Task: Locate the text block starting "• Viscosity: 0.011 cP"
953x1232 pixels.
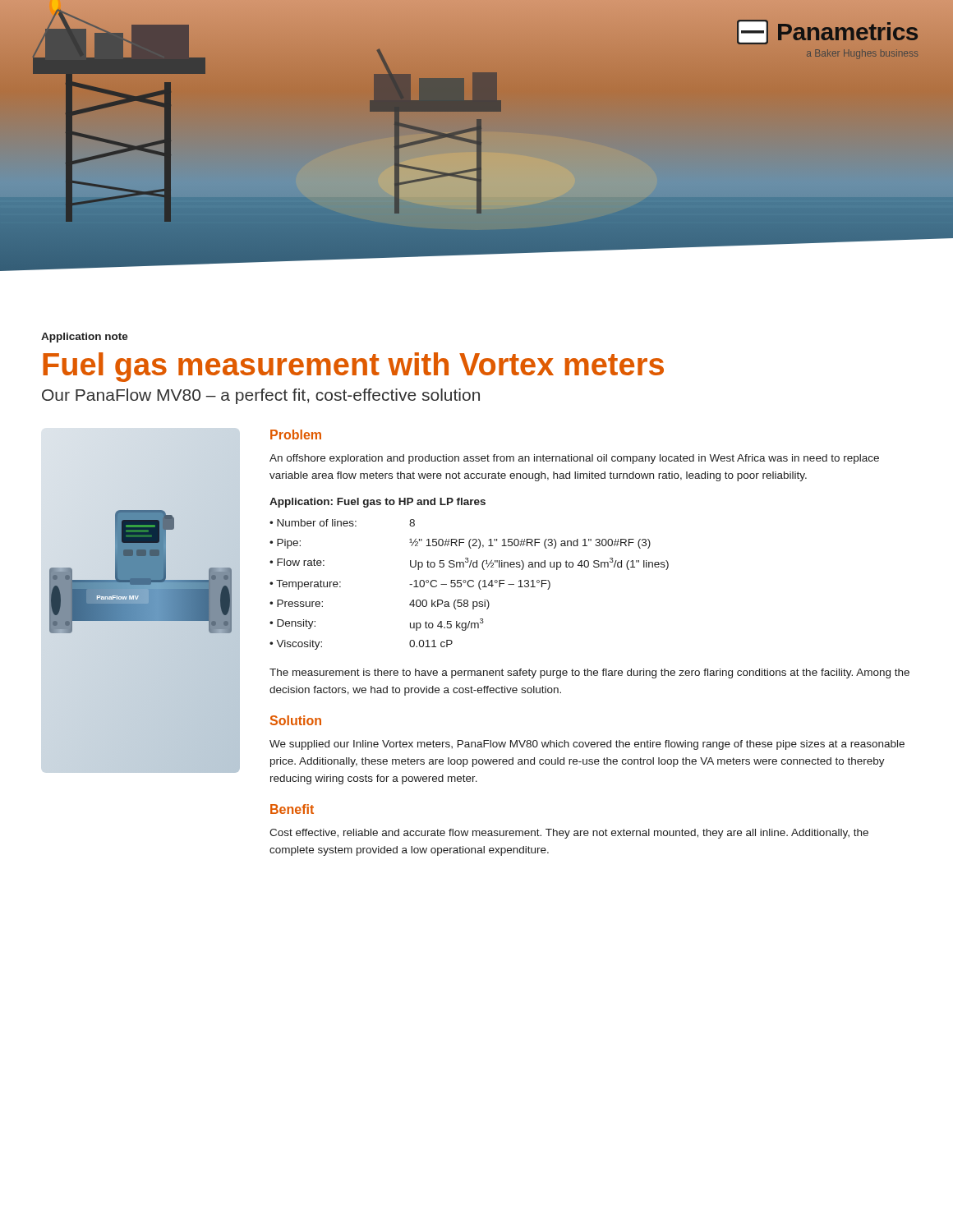Action: (292, 644)
